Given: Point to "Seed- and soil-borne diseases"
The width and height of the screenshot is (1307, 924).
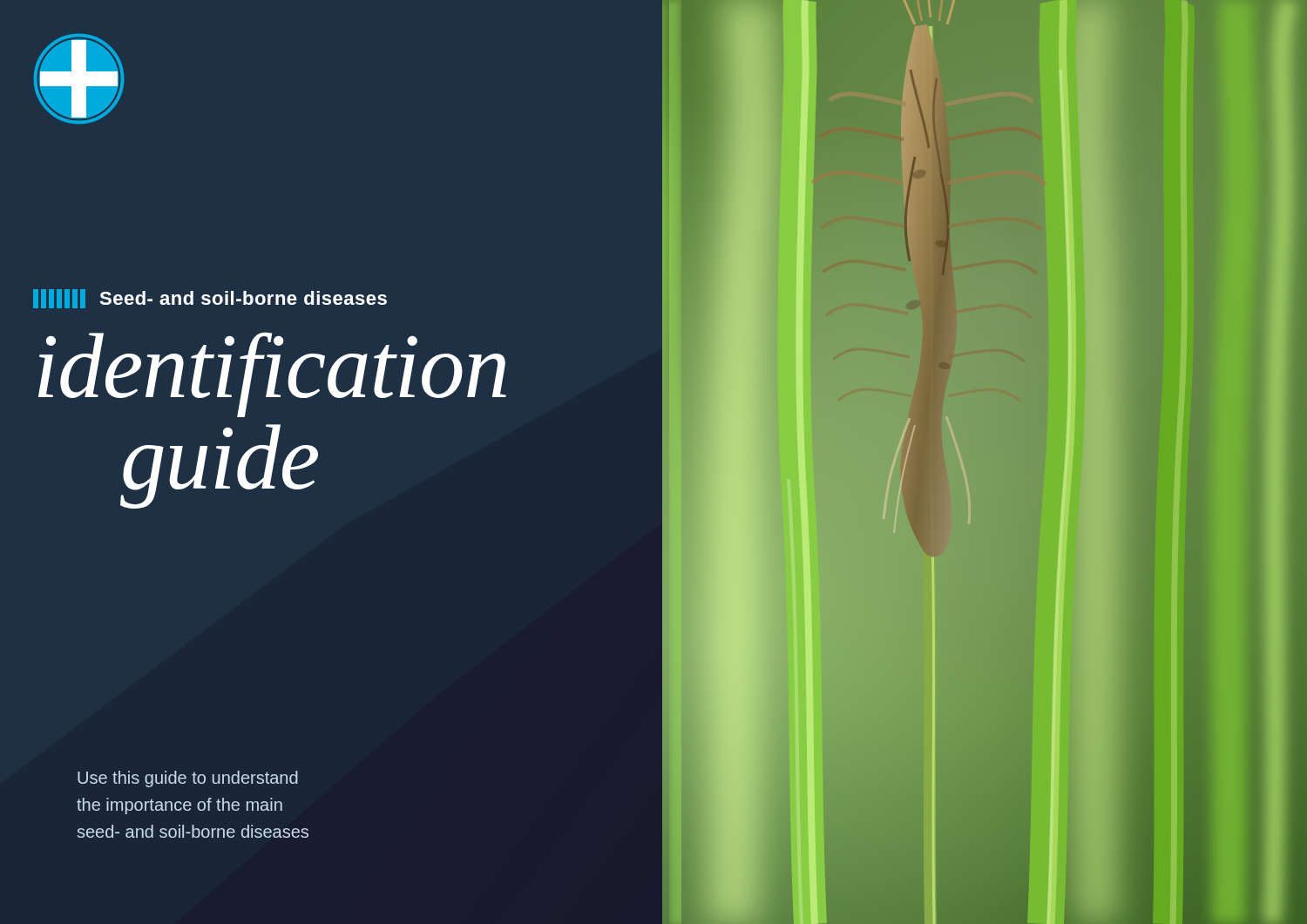Looking at the screenshot, I should (x=338, y=299).
